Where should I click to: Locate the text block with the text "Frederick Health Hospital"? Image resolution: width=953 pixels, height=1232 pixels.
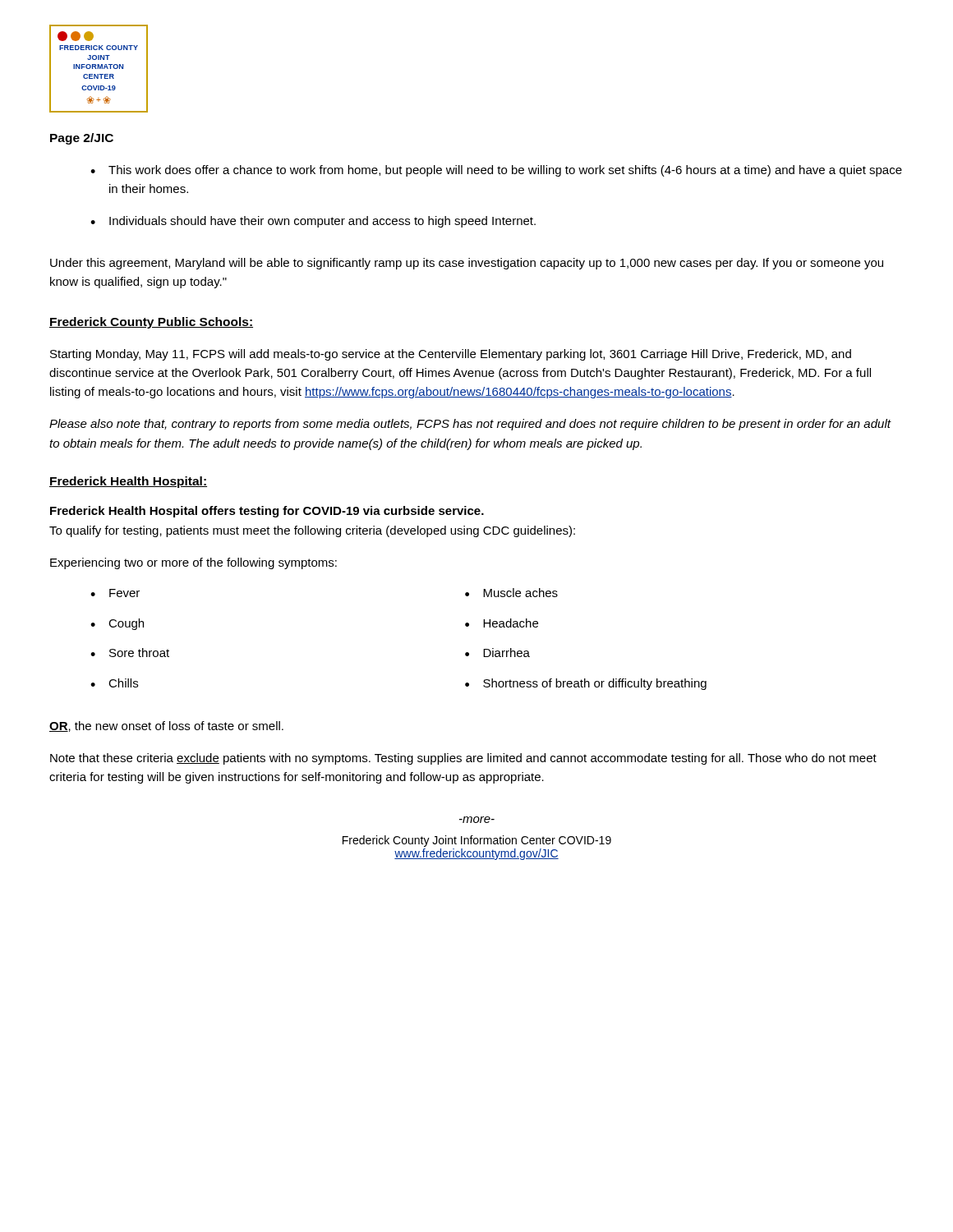pyautogui.click(x=267, y=510)
